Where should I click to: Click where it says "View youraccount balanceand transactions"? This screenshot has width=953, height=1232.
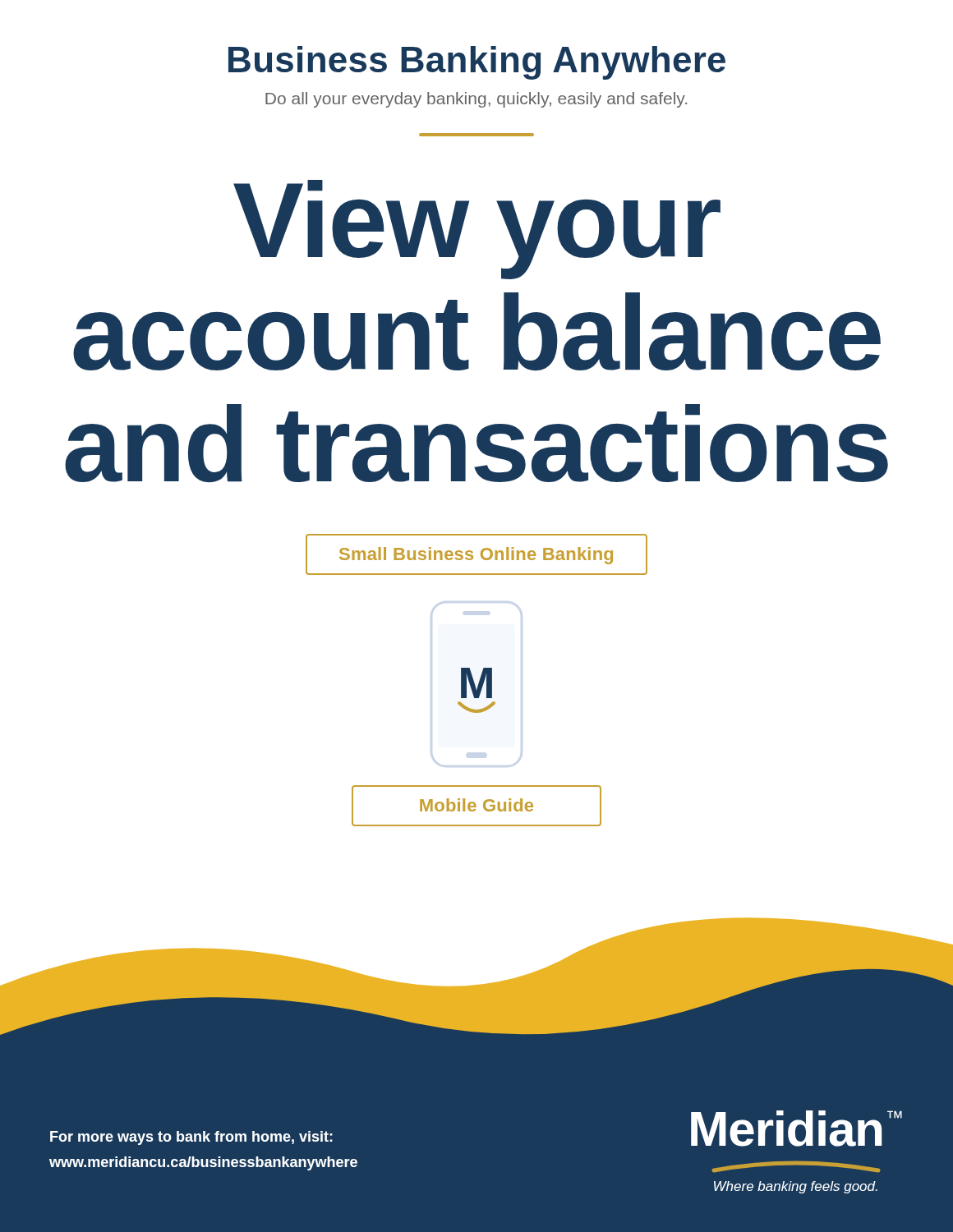pyautogui.click(x=476, y=332)
